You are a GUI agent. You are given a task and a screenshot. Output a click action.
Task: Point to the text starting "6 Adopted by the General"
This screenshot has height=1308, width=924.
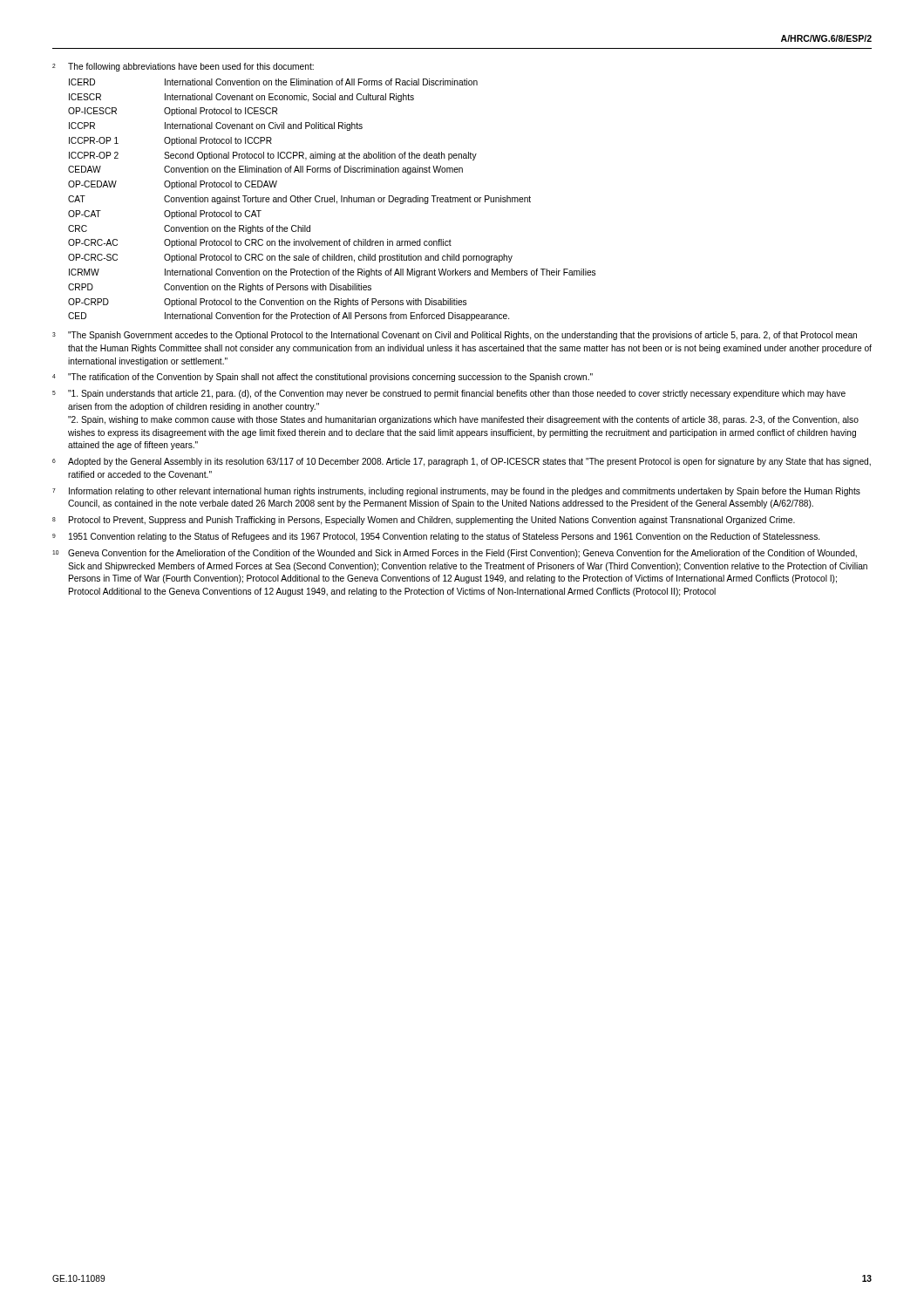click(x=462, y=469)
